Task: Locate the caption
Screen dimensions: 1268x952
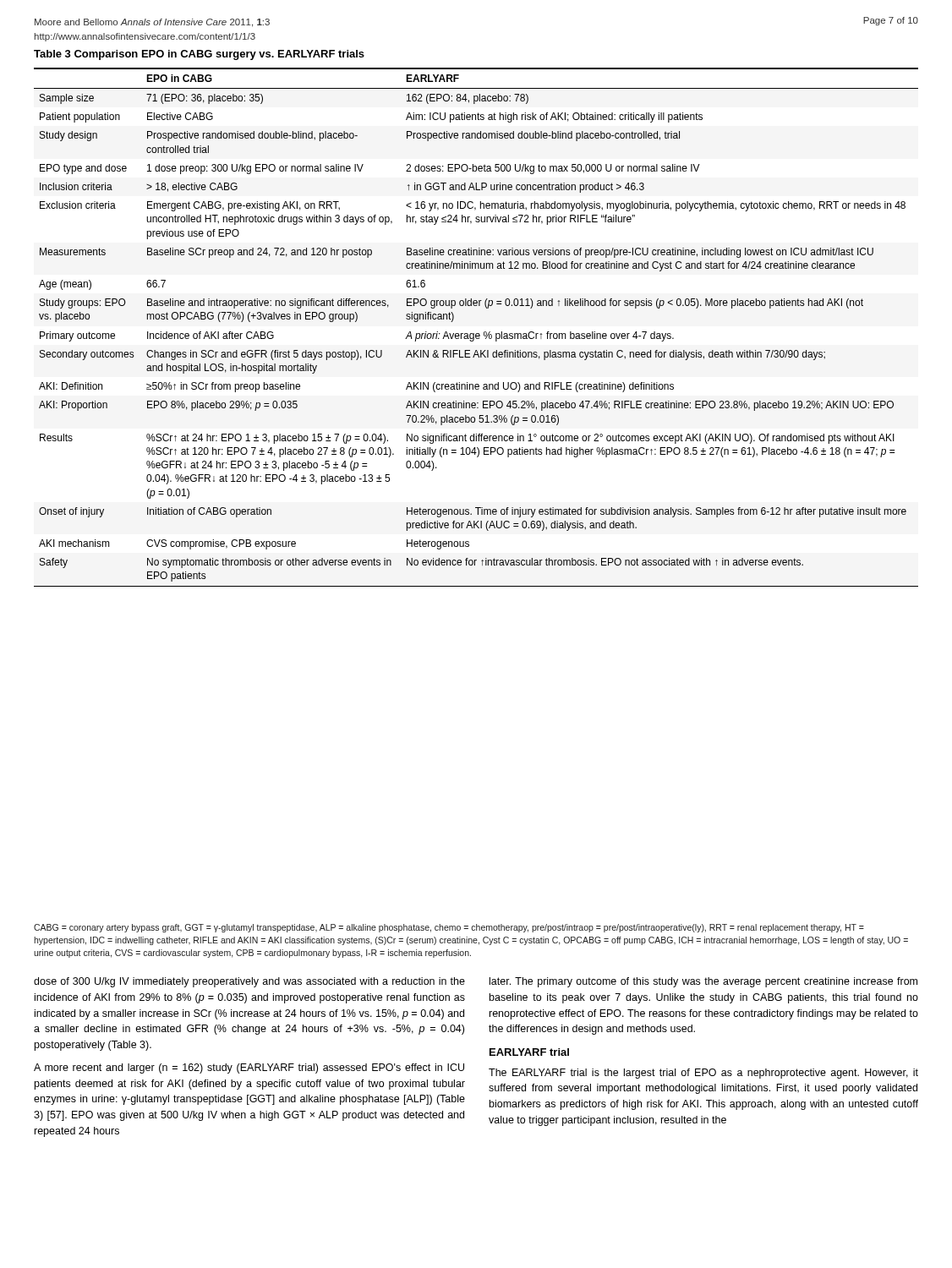Action: tap(199, 54)
